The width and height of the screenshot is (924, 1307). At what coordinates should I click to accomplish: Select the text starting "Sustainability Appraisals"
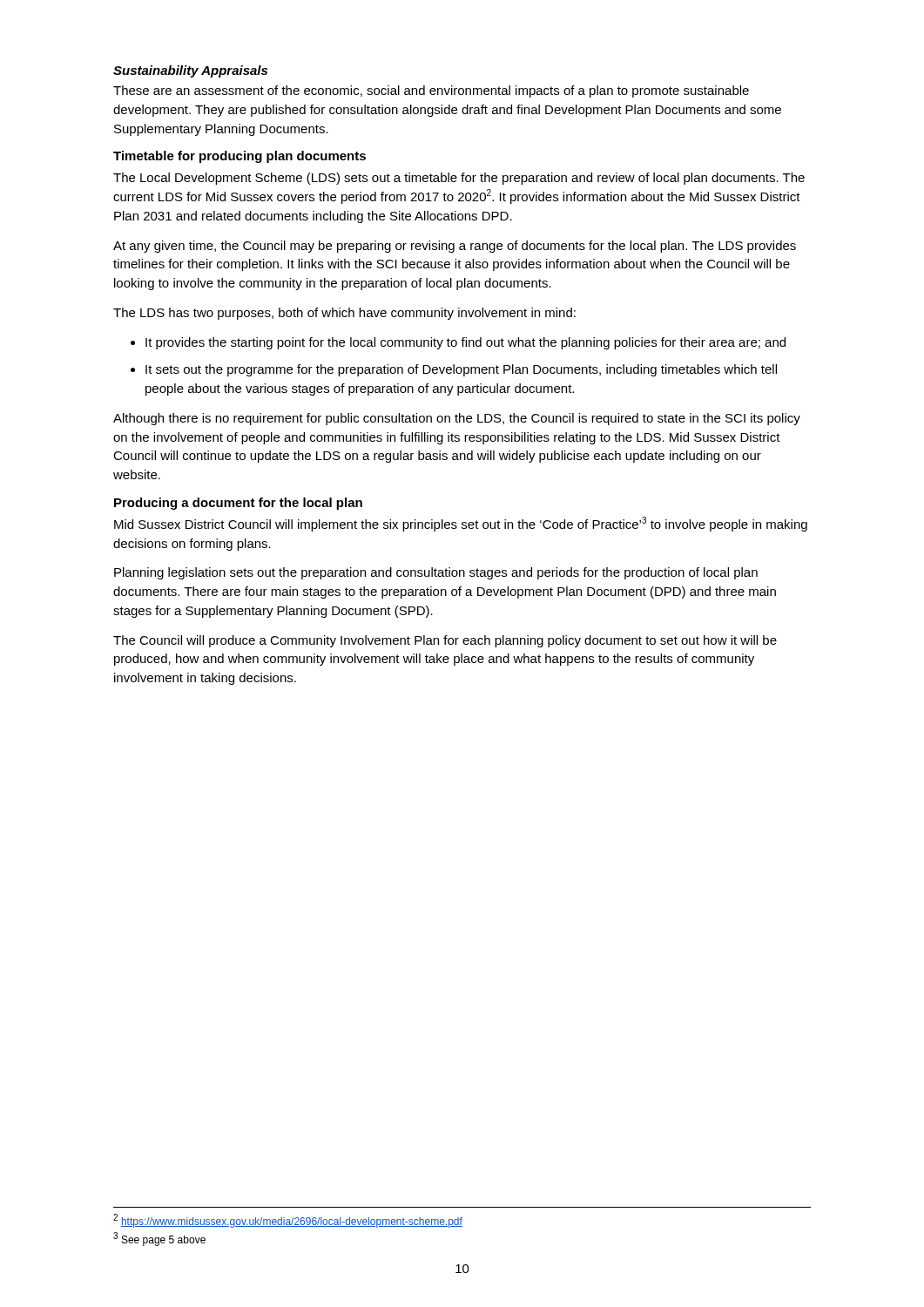point(191,70)
